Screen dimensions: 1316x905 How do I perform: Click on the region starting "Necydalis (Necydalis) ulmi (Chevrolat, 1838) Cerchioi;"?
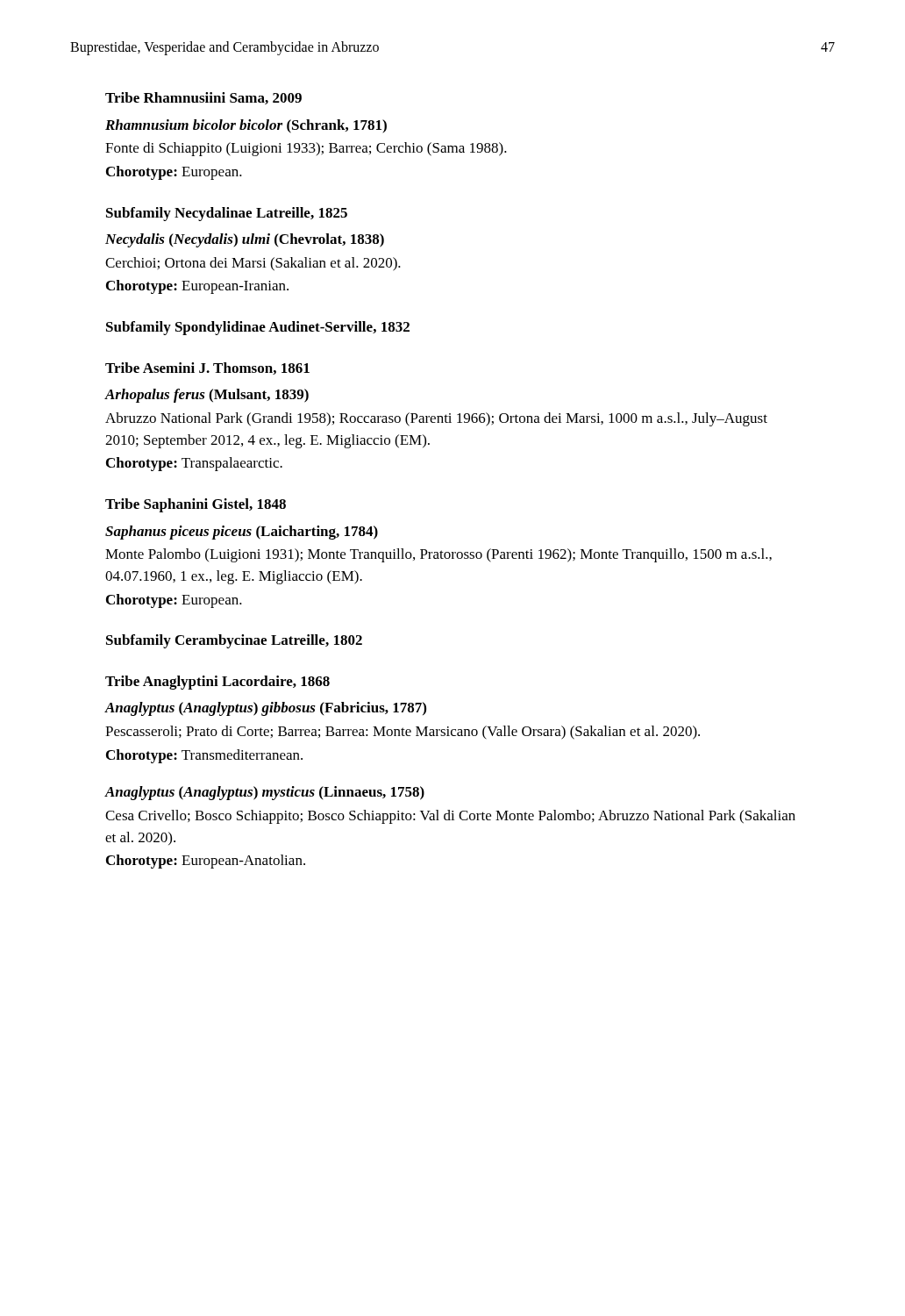245,240
